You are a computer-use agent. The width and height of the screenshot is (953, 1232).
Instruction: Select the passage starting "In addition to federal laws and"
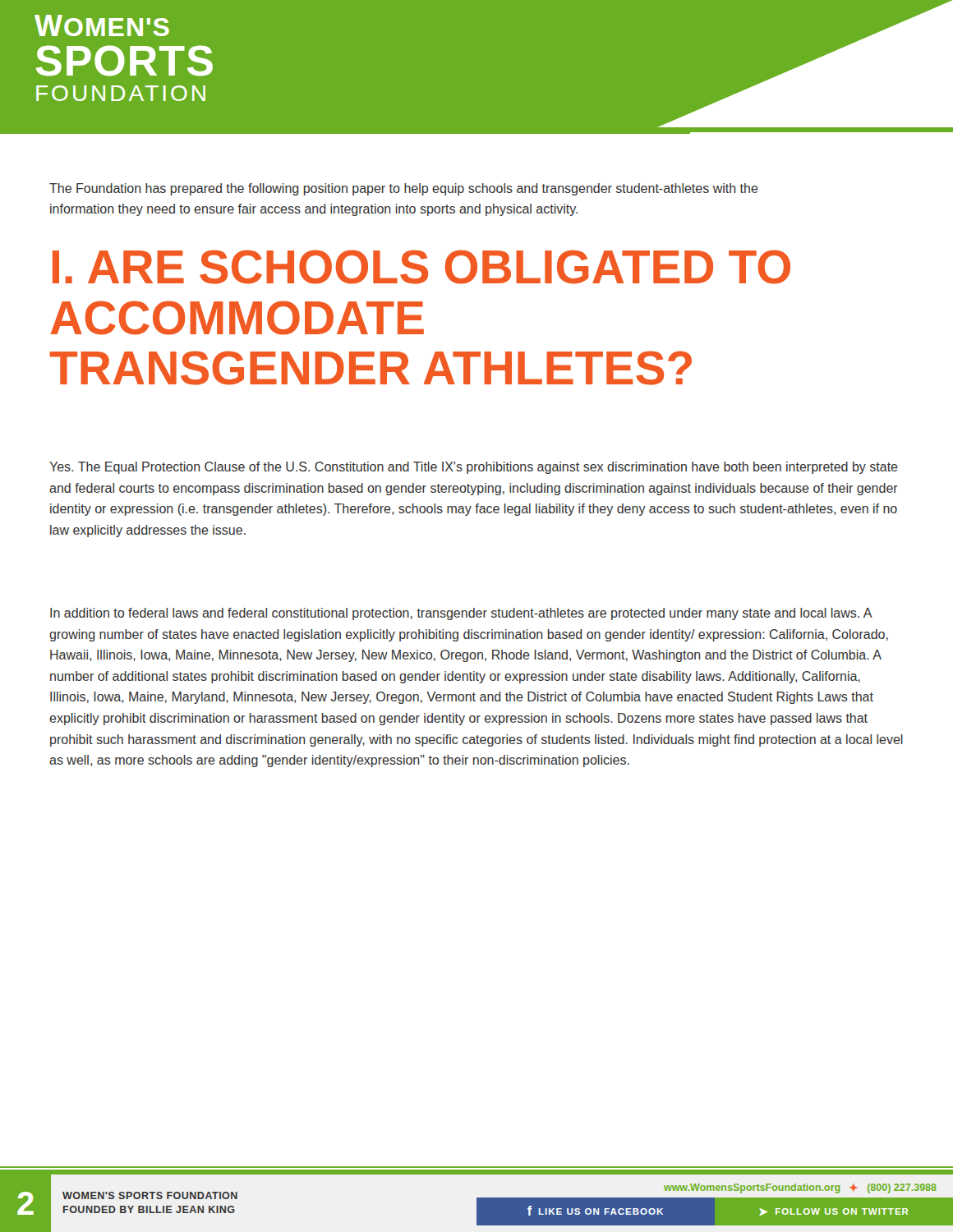tap(476, 687)
